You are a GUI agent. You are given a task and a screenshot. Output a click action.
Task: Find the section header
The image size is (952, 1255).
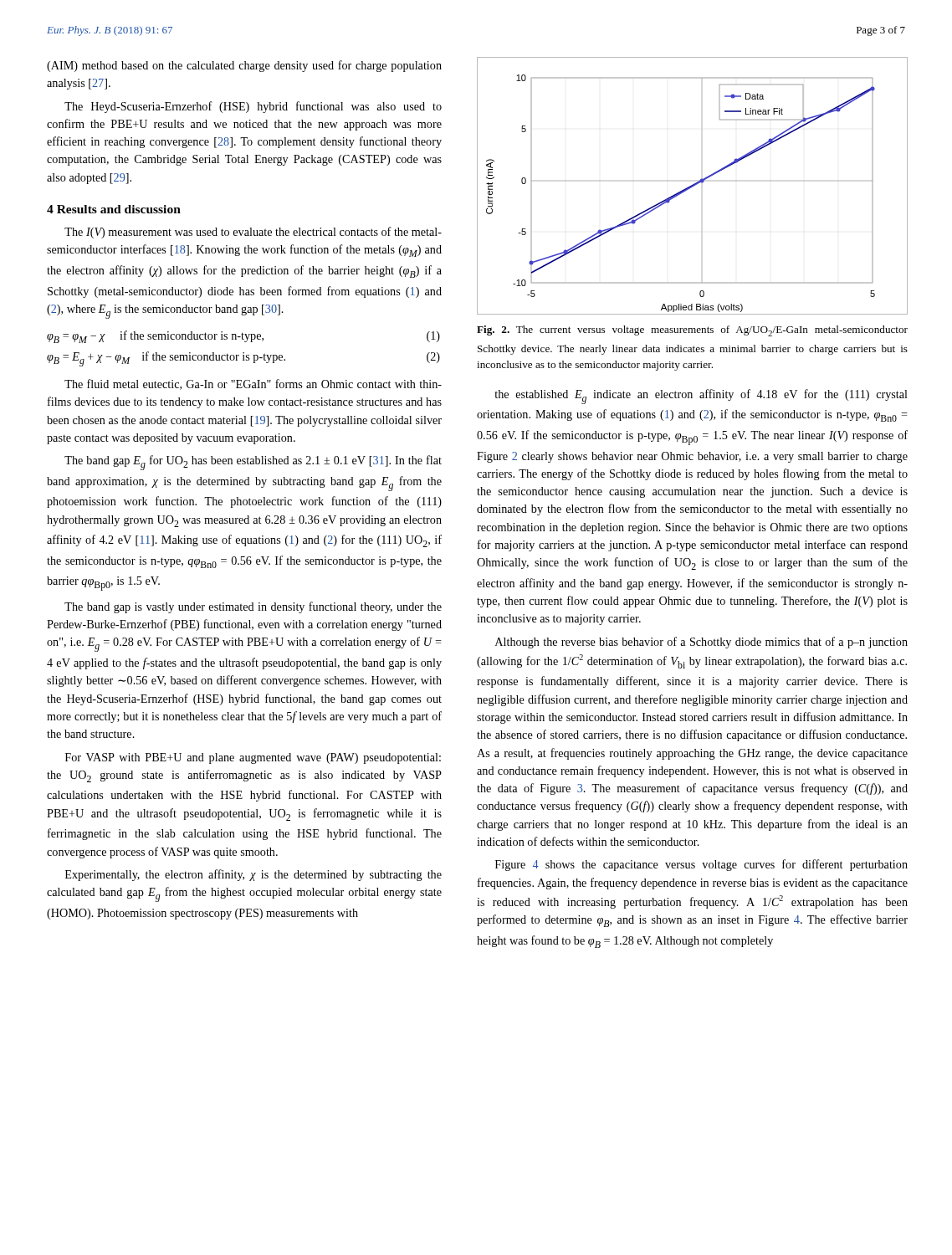114,209
